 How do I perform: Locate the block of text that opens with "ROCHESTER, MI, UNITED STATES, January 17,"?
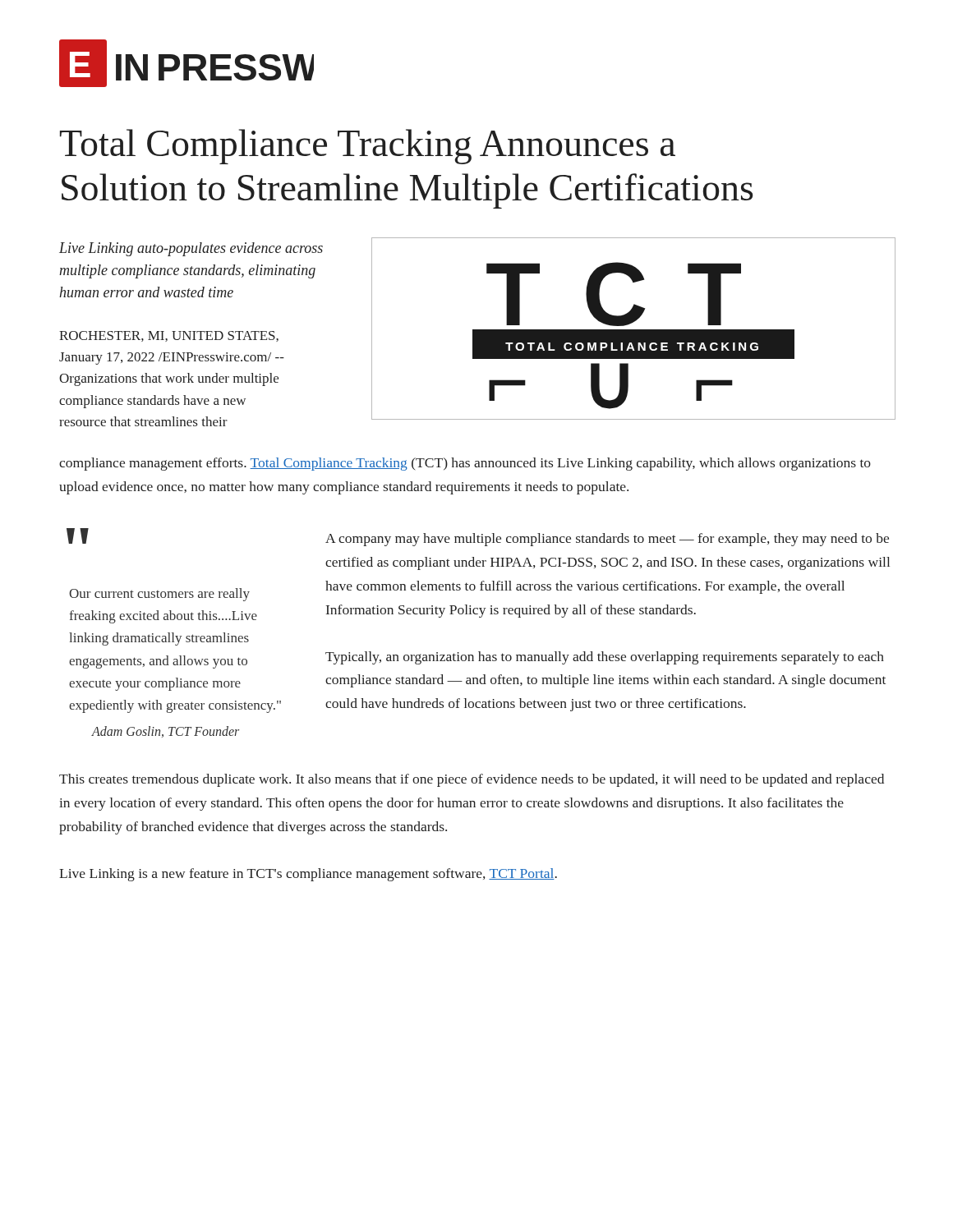[x=172, y=378]
